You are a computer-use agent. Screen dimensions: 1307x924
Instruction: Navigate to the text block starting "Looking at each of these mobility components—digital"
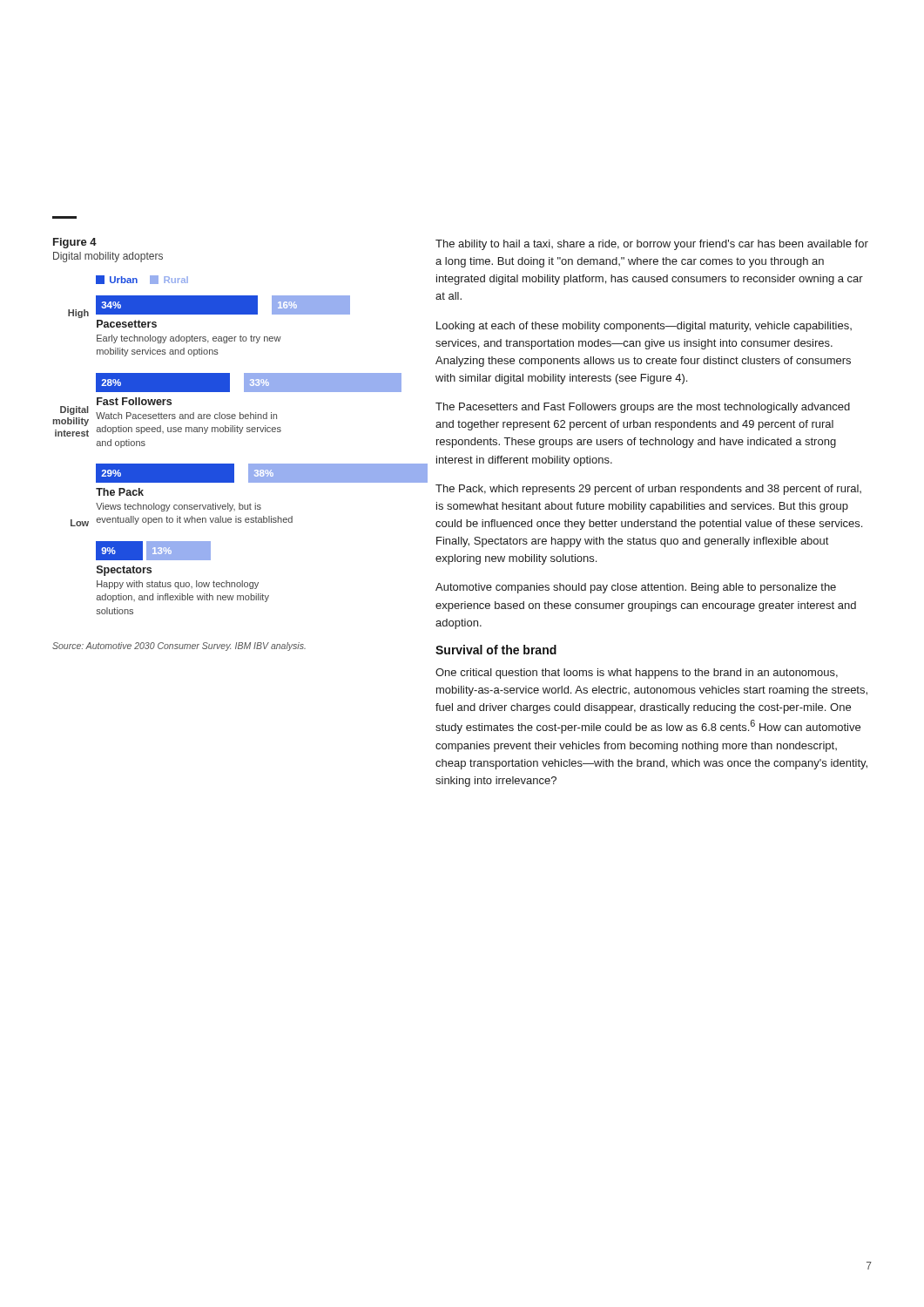tap(653, 352)
